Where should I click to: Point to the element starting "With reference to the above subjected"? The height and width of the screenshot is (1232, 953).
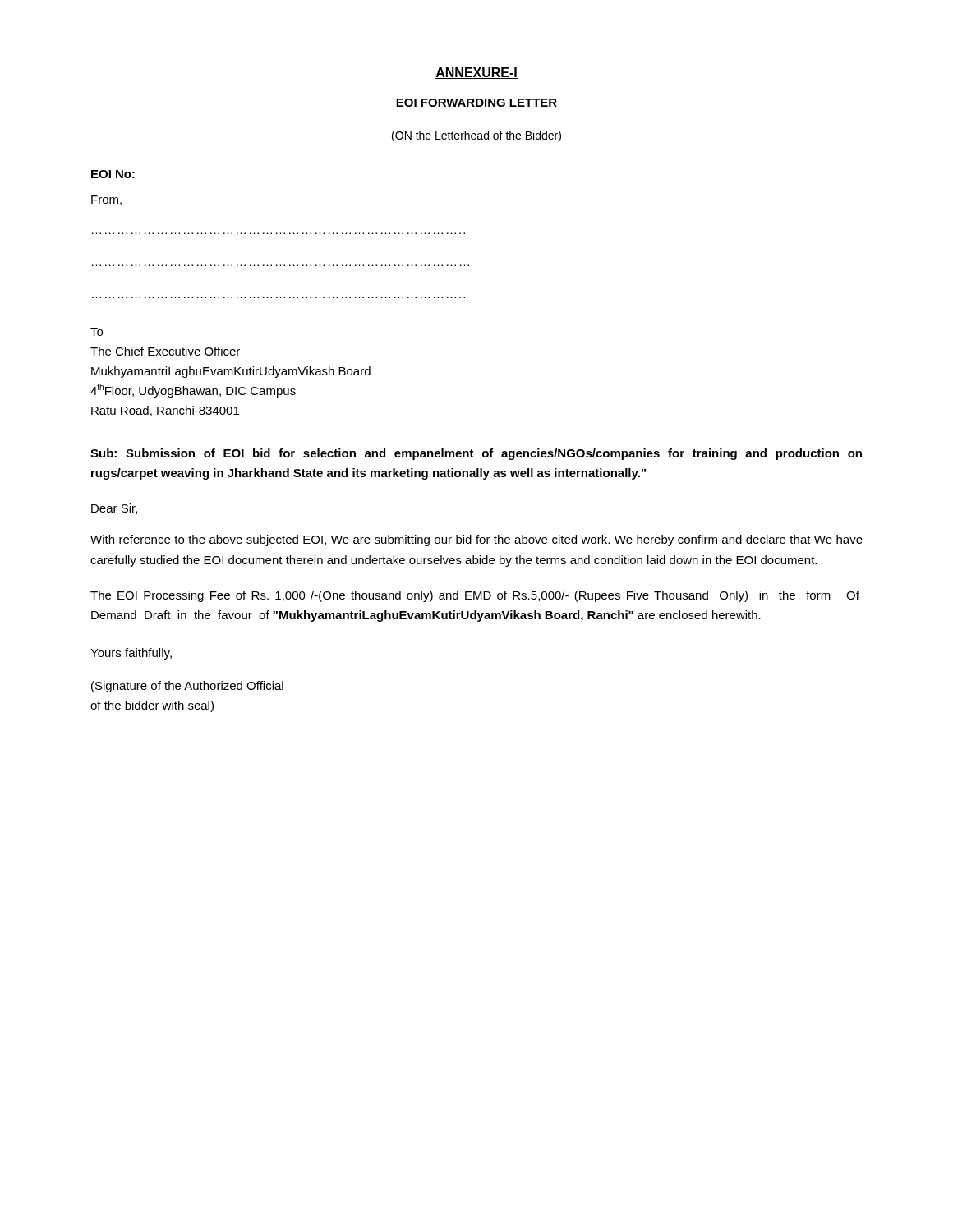click(476, 549)
